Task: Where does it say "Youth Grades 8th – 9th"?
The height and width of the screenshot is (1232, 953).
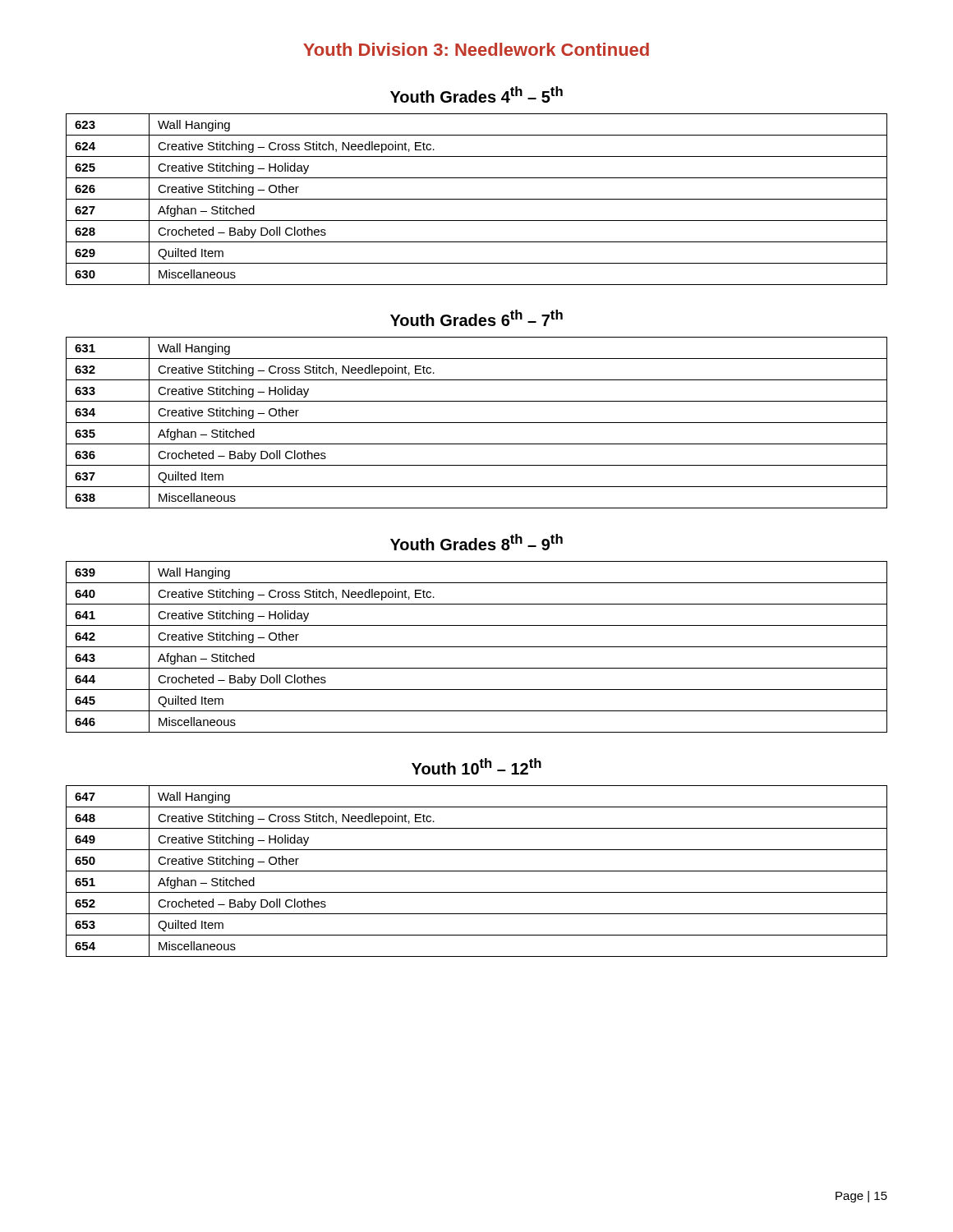Action: click(x=476, y=543)
